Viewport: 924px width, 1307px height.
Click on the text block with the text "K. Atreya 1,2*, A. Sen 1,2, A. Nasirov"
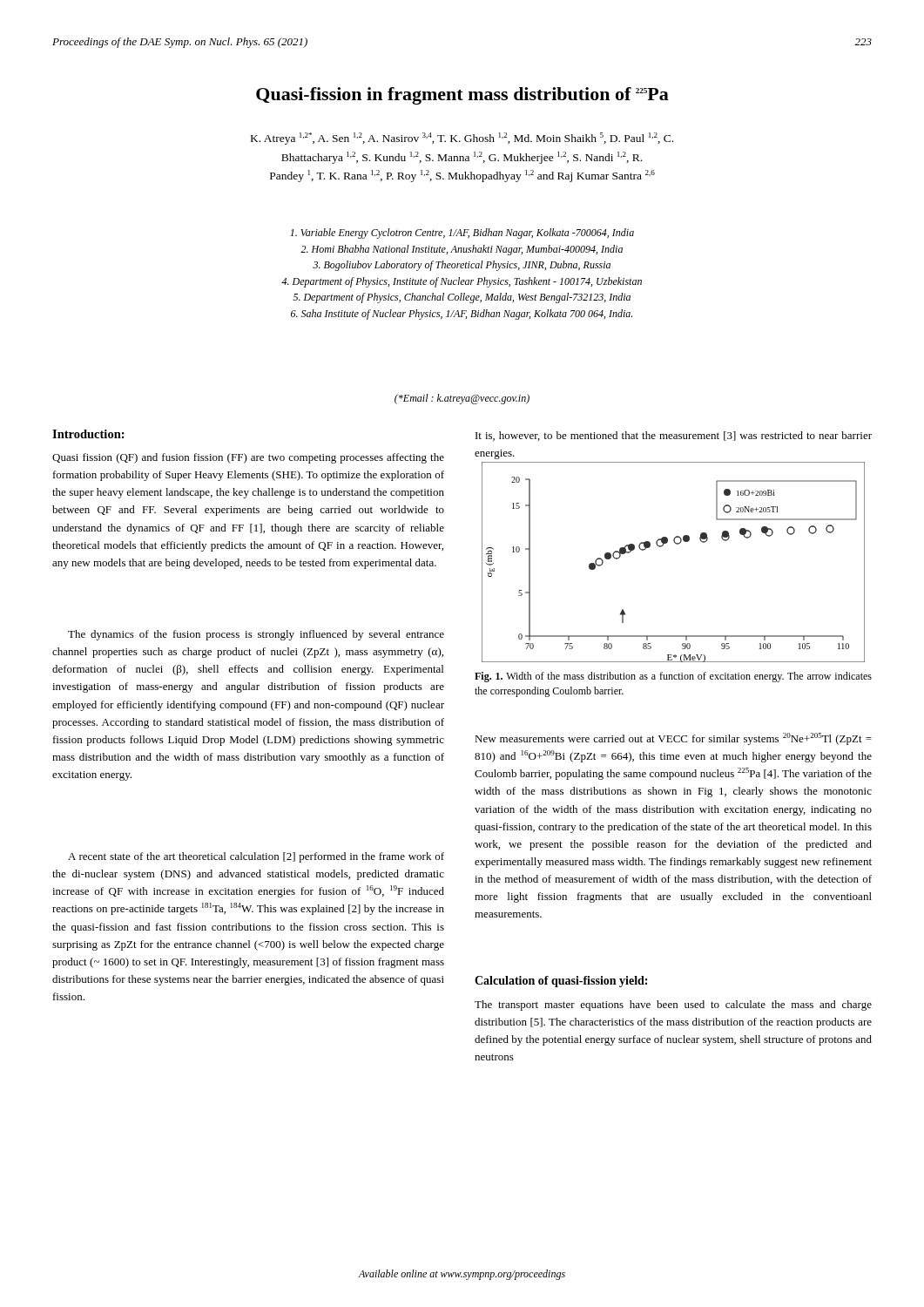tap(462, 156)
